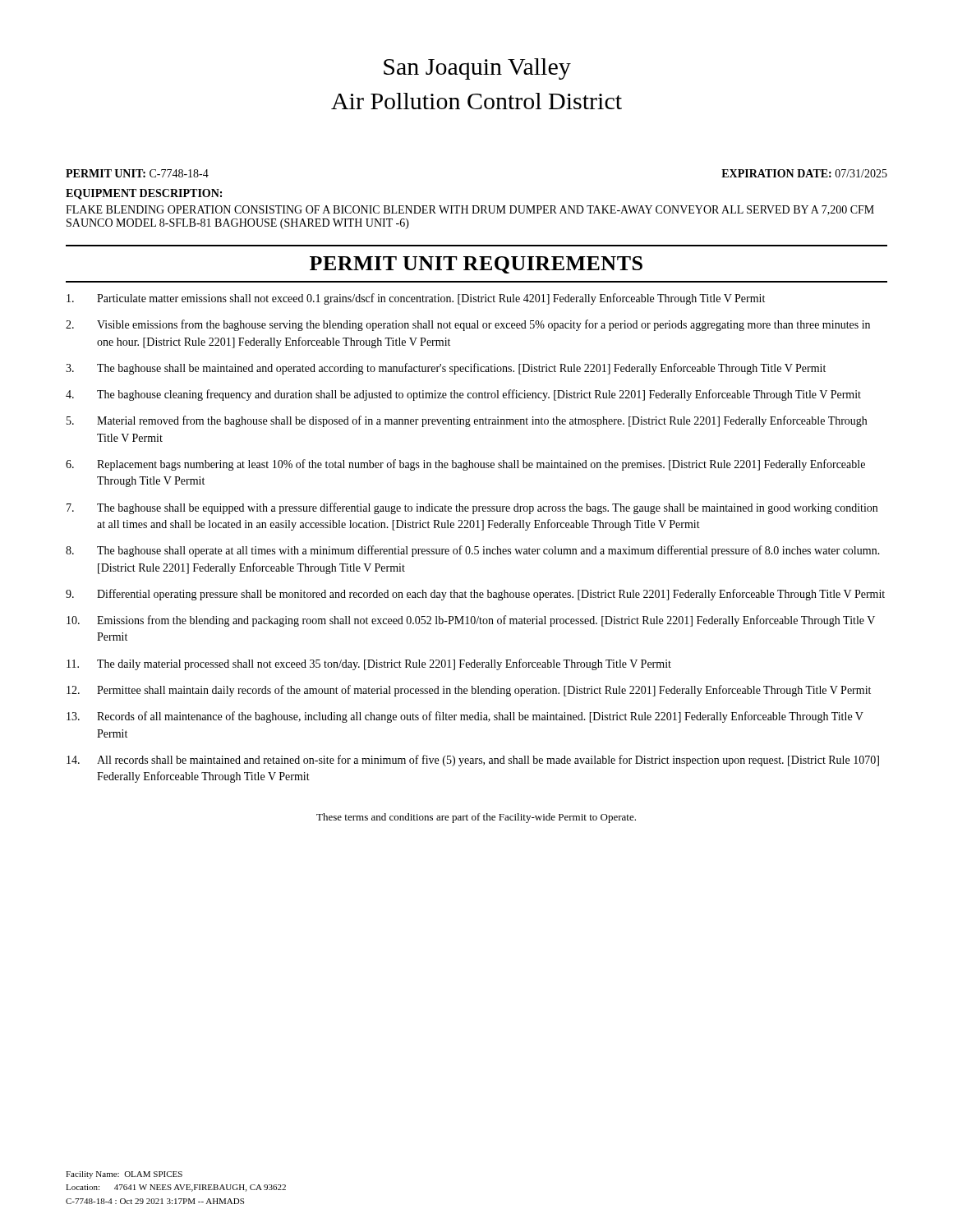Click on the list item with the text "11. The daily material processed shall"
Screen dimensions: 1232x953
pyautogui.click(x=476, y=664)
